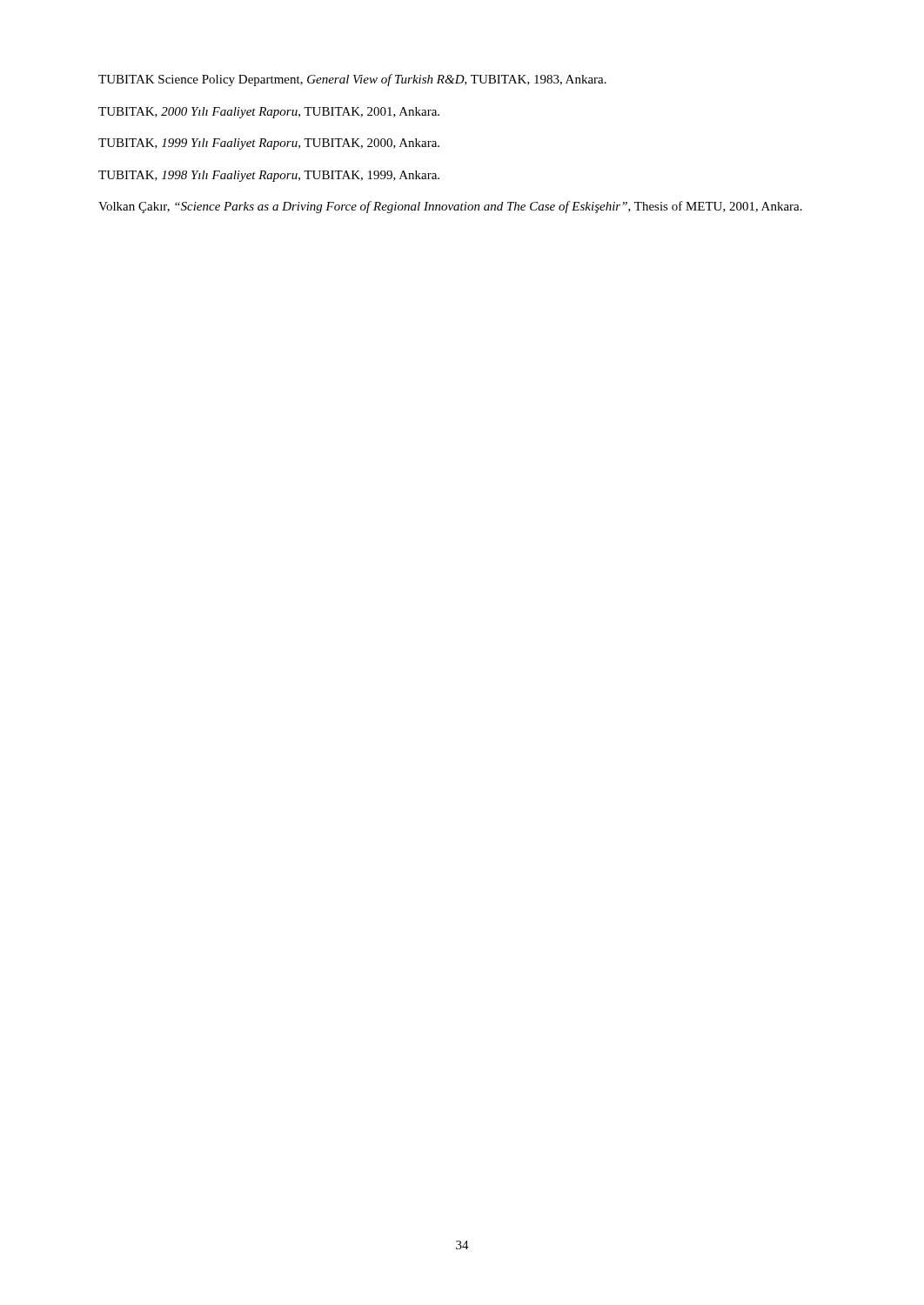Find the block on this page that starts "TUBITAK, 1999 Yılı Faaliyet"
The height and width of the screenshot is (1305, 924).
pyautogui.click(x=269, y=143)
